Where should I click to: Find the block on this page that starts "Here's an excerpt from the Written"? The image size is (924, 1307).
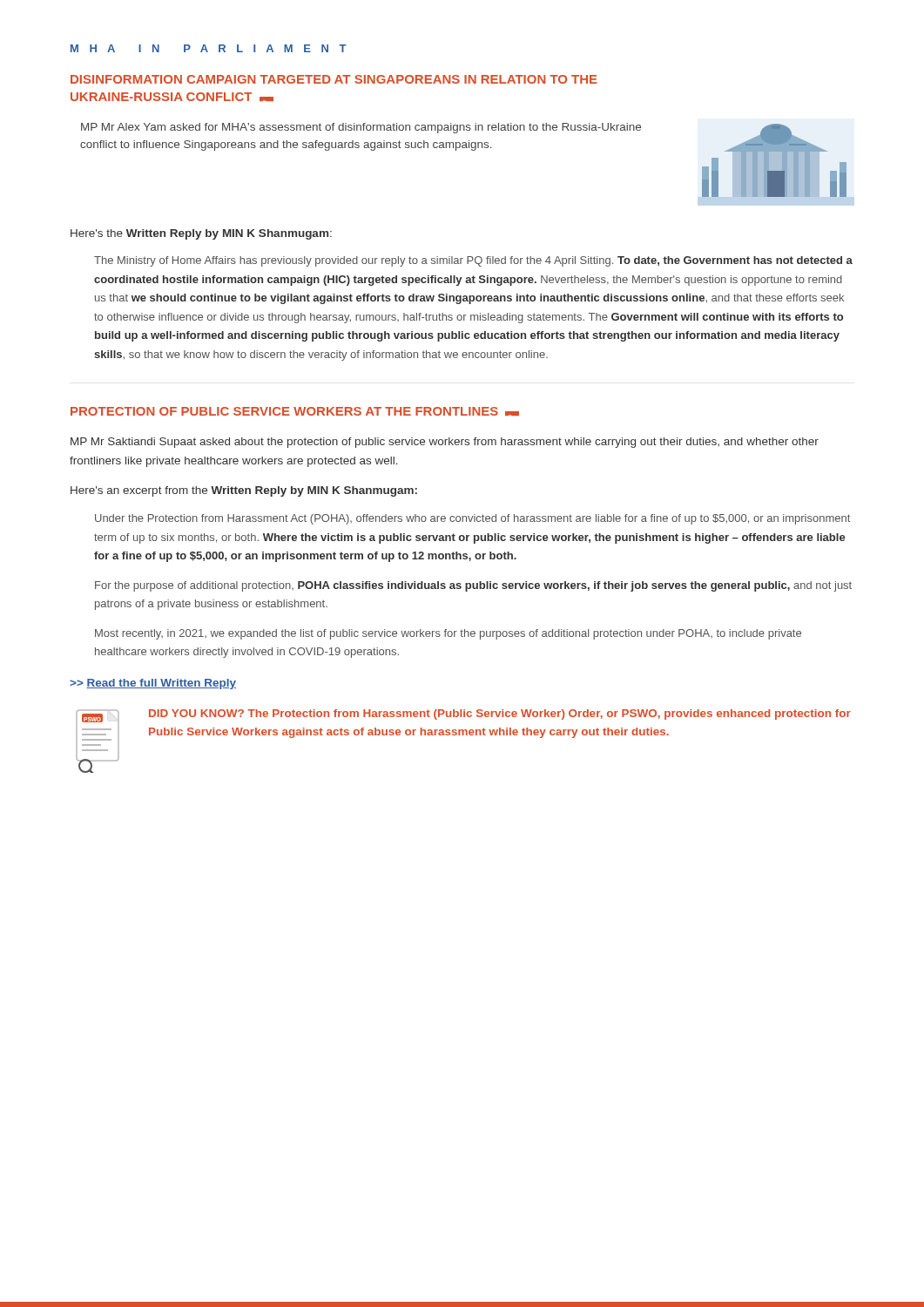[x=244, y=491]
